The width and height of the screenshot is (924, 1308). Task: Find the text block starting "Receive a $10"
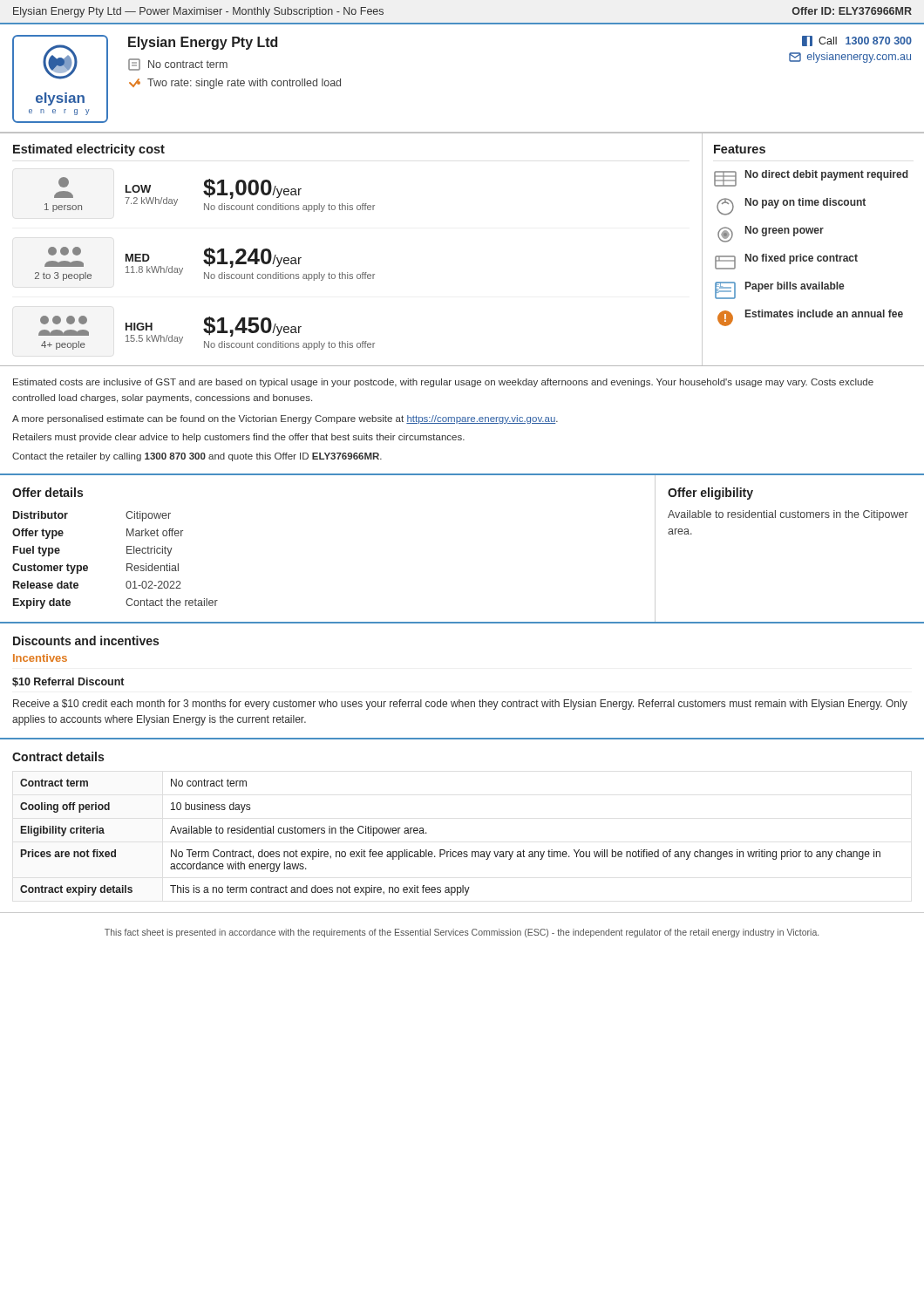point(460,712)
